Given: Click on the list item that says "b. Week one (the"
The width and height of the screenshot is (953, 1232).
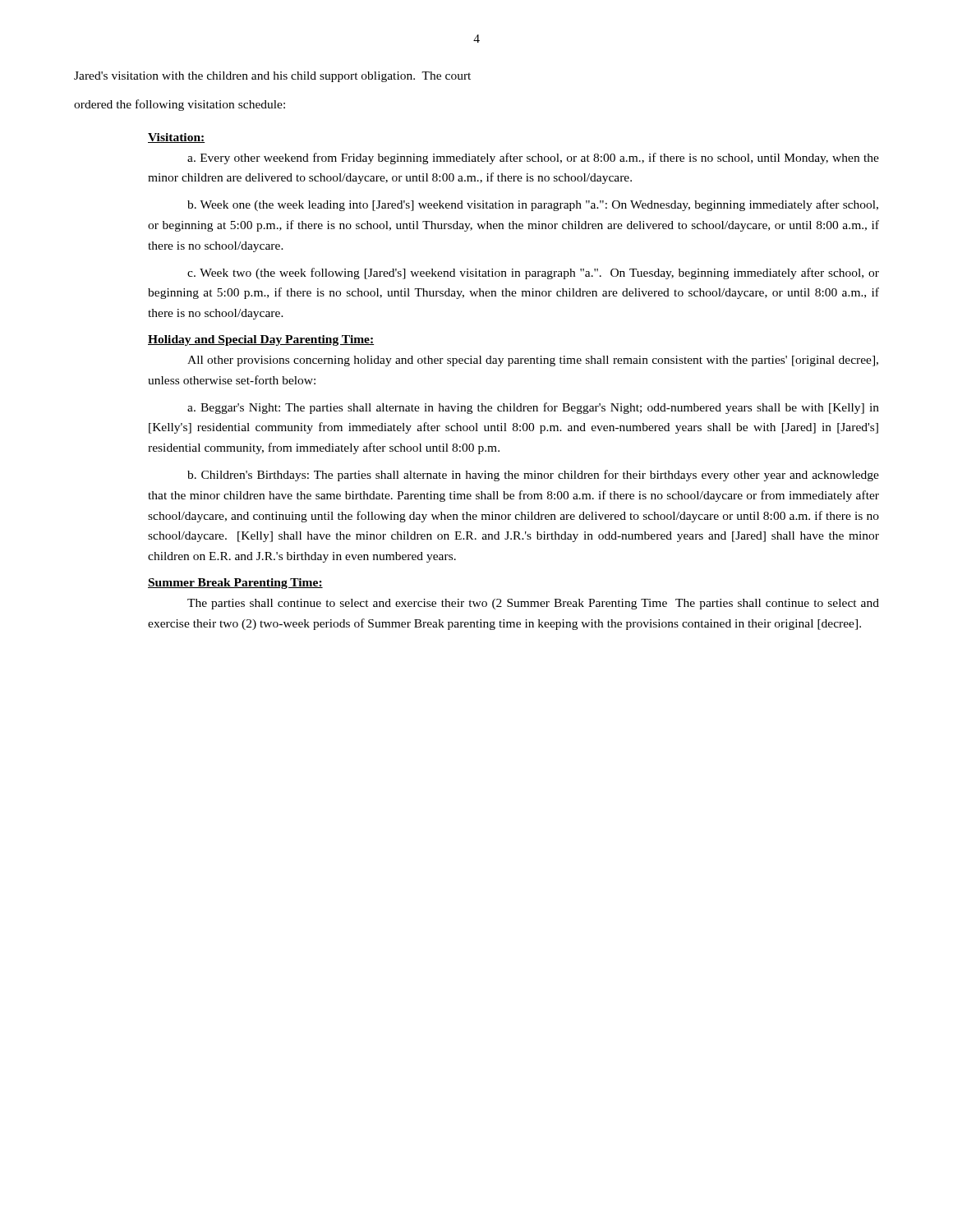Looking at the screenshot, I should [x=513, y=225].
